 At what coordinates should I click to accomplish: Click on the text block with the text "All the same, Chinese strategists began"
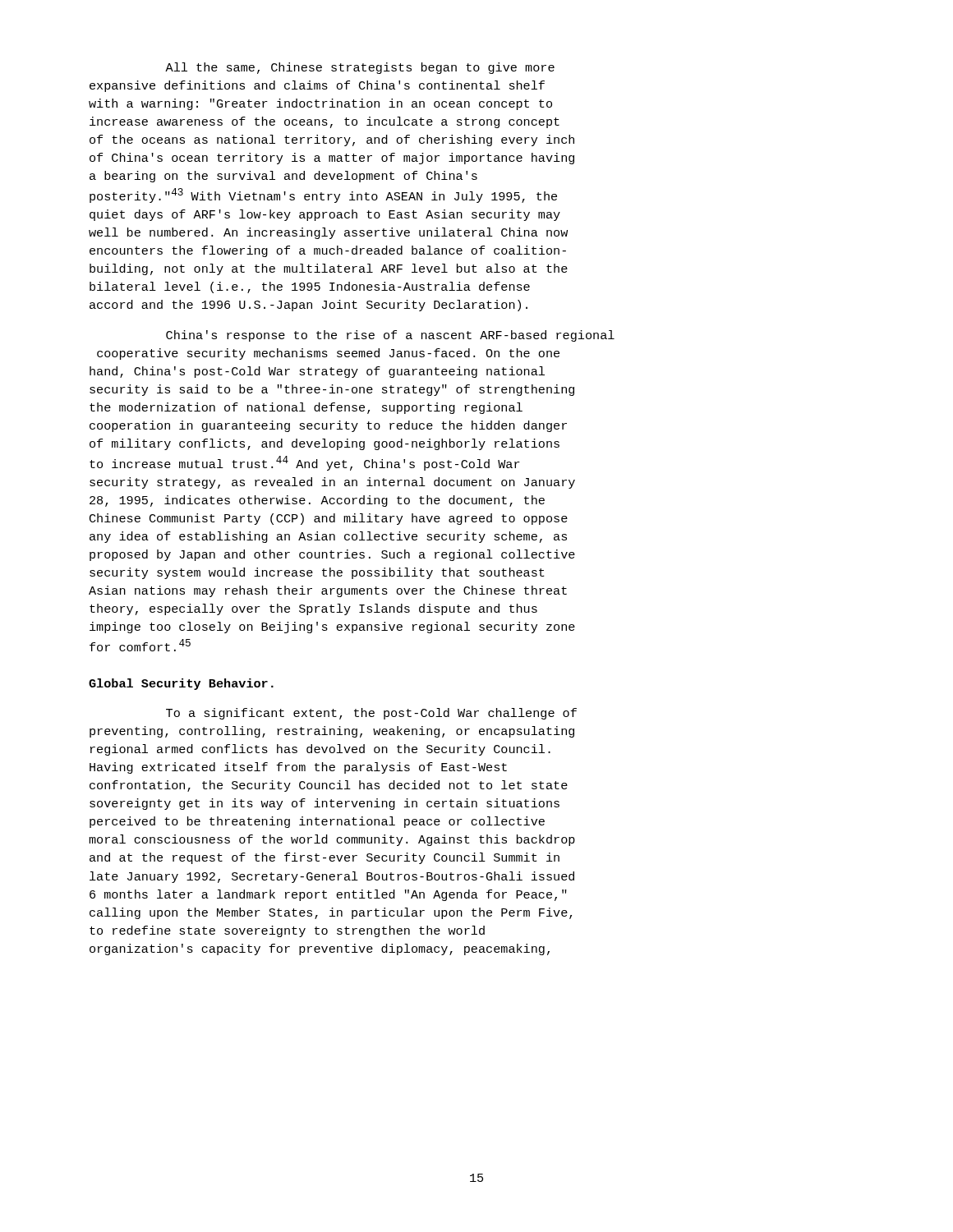(332, 187)
